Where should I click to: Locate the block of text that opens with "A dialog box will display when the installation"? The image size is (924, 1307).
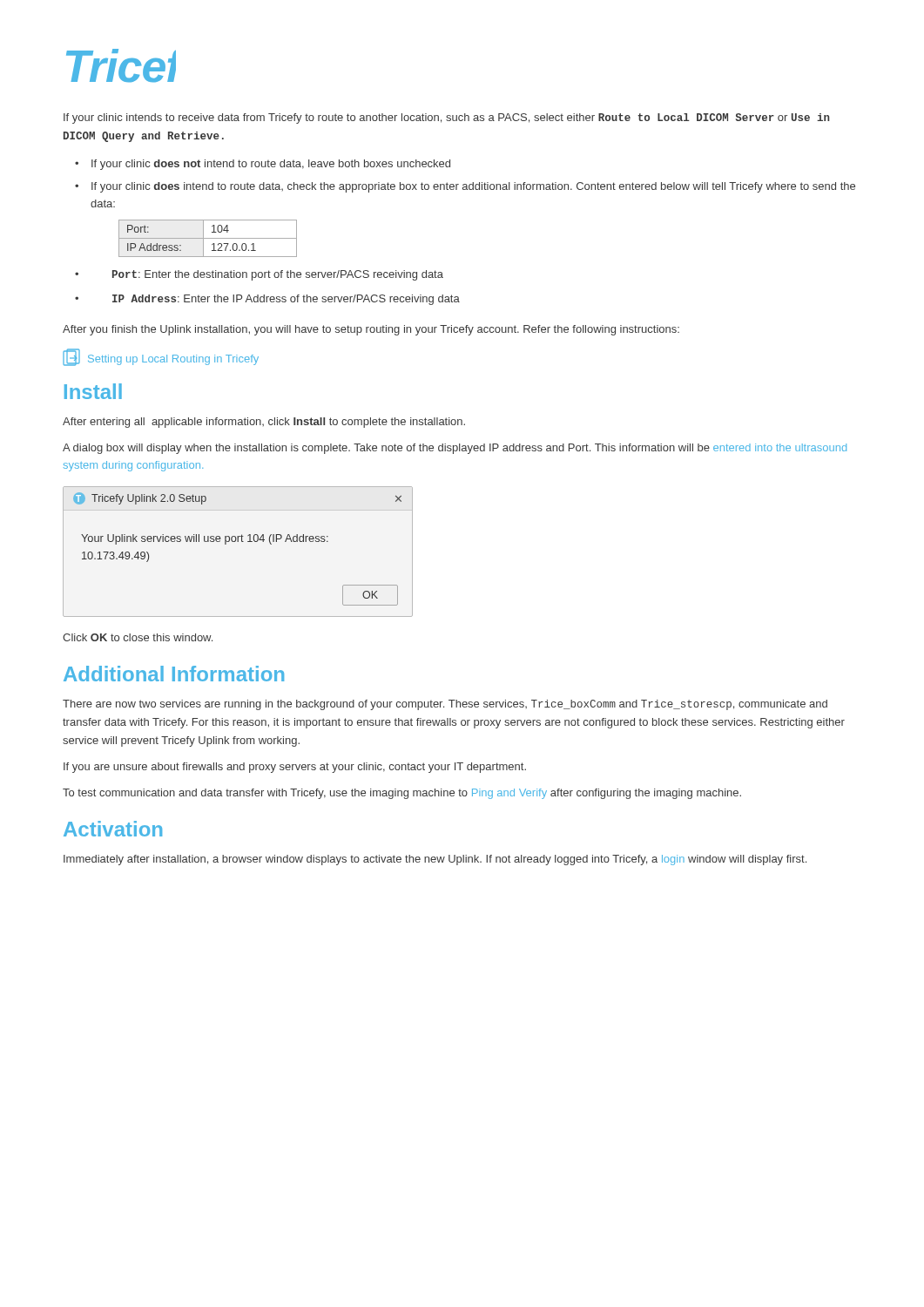pyautogui.click(x=455, y=456)
